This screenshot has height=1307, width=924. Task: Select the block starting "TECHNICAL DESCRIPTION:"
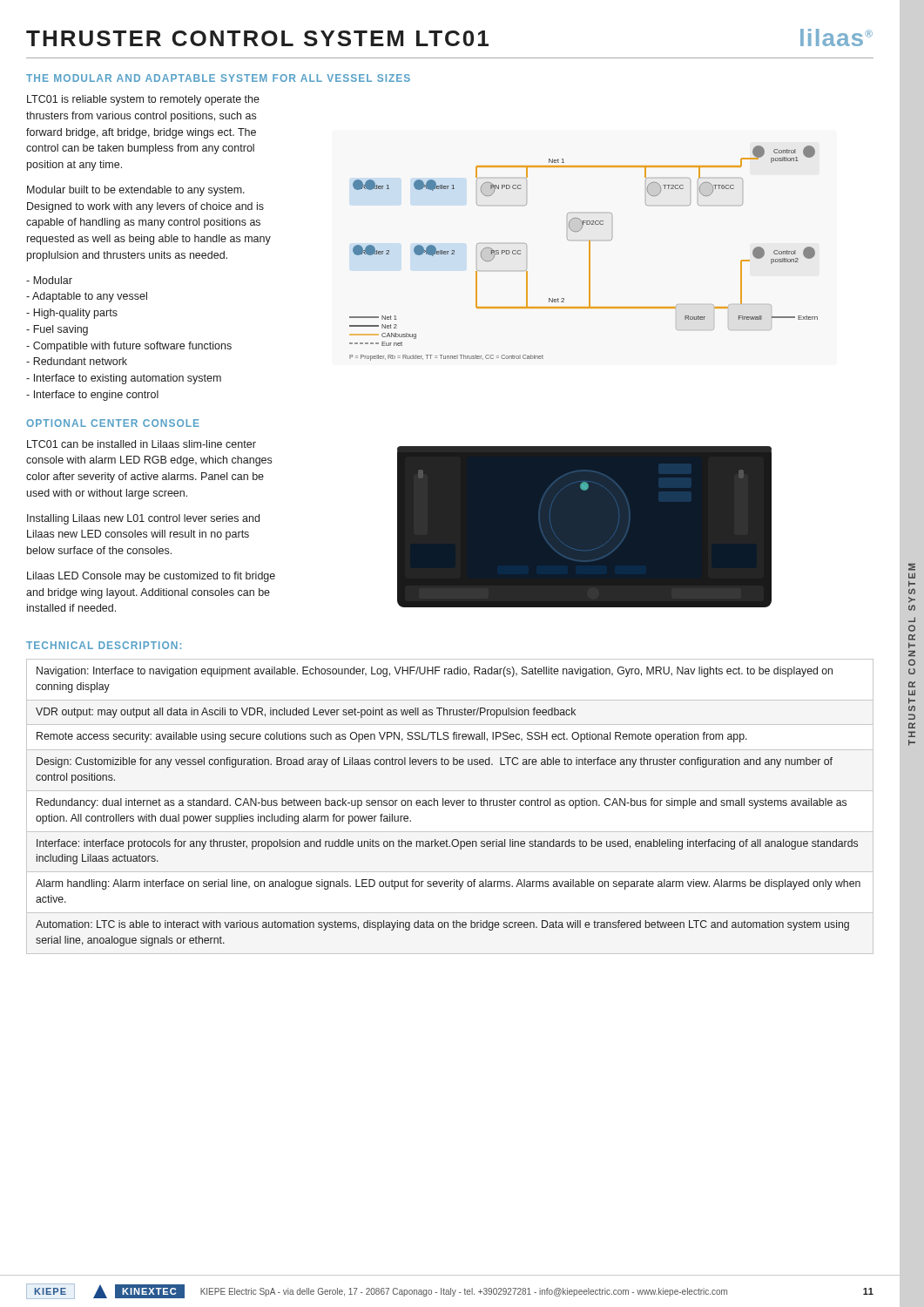pos(105,646)
